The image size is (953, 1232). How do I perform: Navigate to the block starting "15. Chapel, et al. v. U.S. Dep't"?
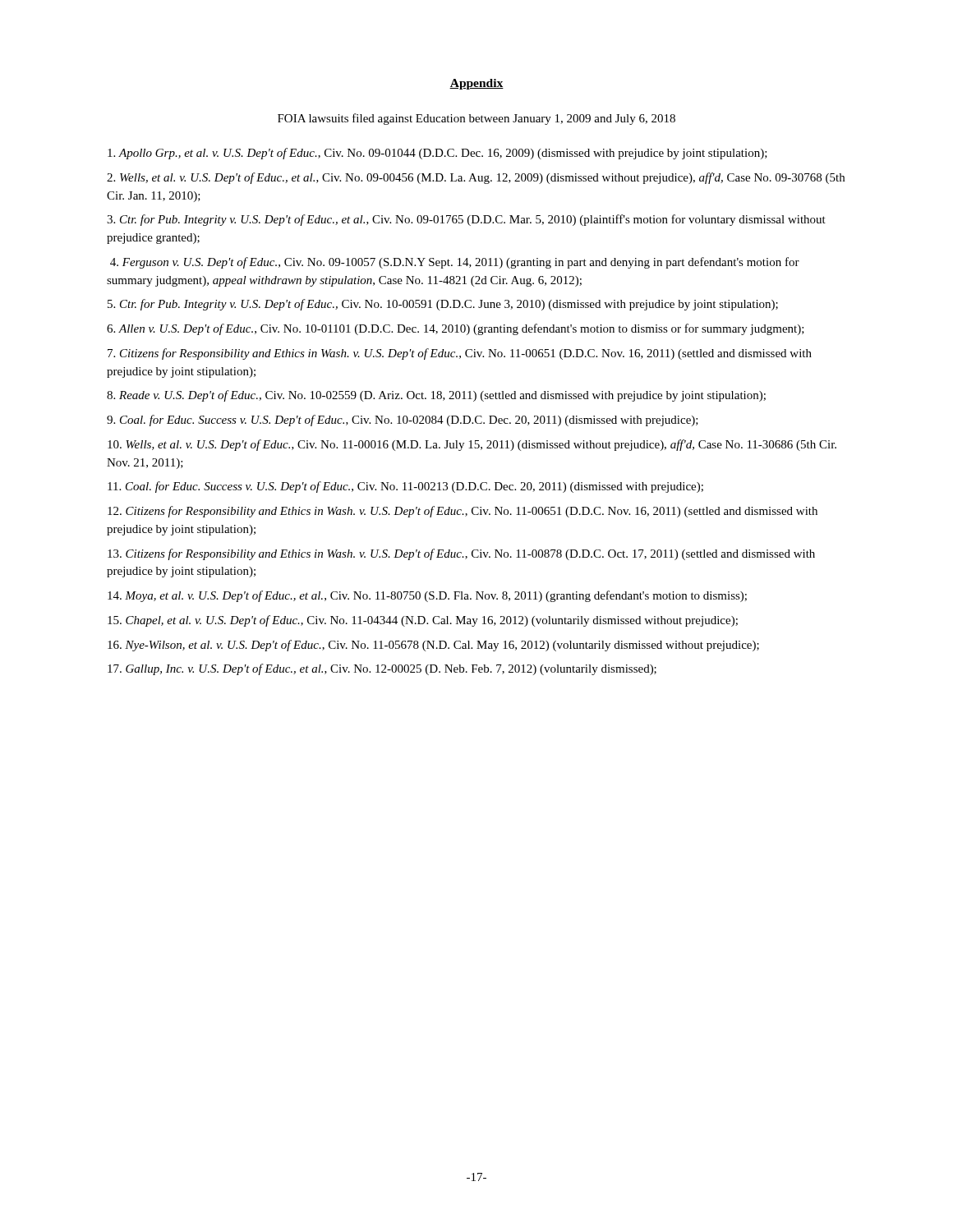tap(423, 620)
